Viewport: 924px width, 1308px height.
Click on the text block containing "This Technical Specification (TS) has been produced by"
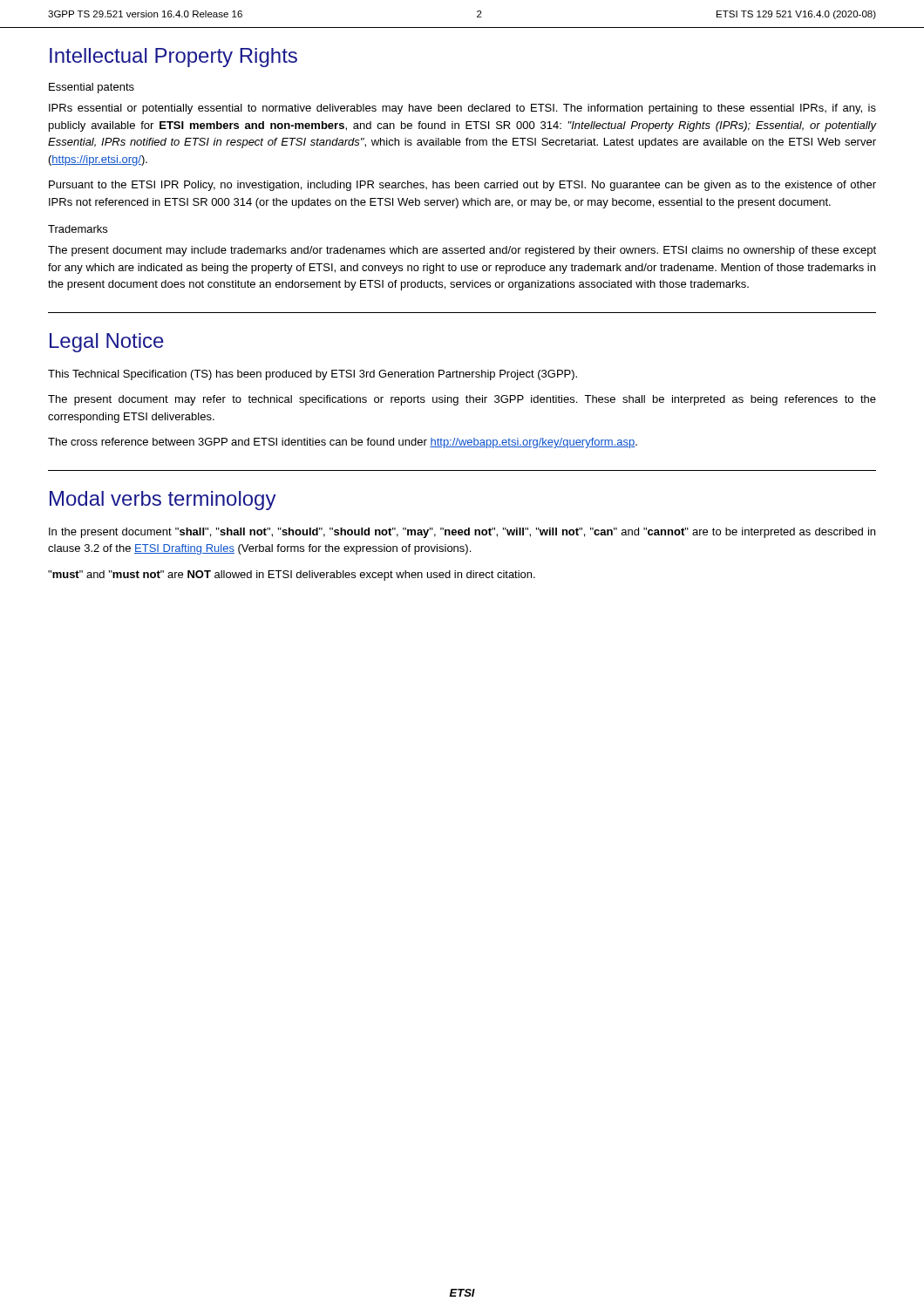click(x=313, y=373)
